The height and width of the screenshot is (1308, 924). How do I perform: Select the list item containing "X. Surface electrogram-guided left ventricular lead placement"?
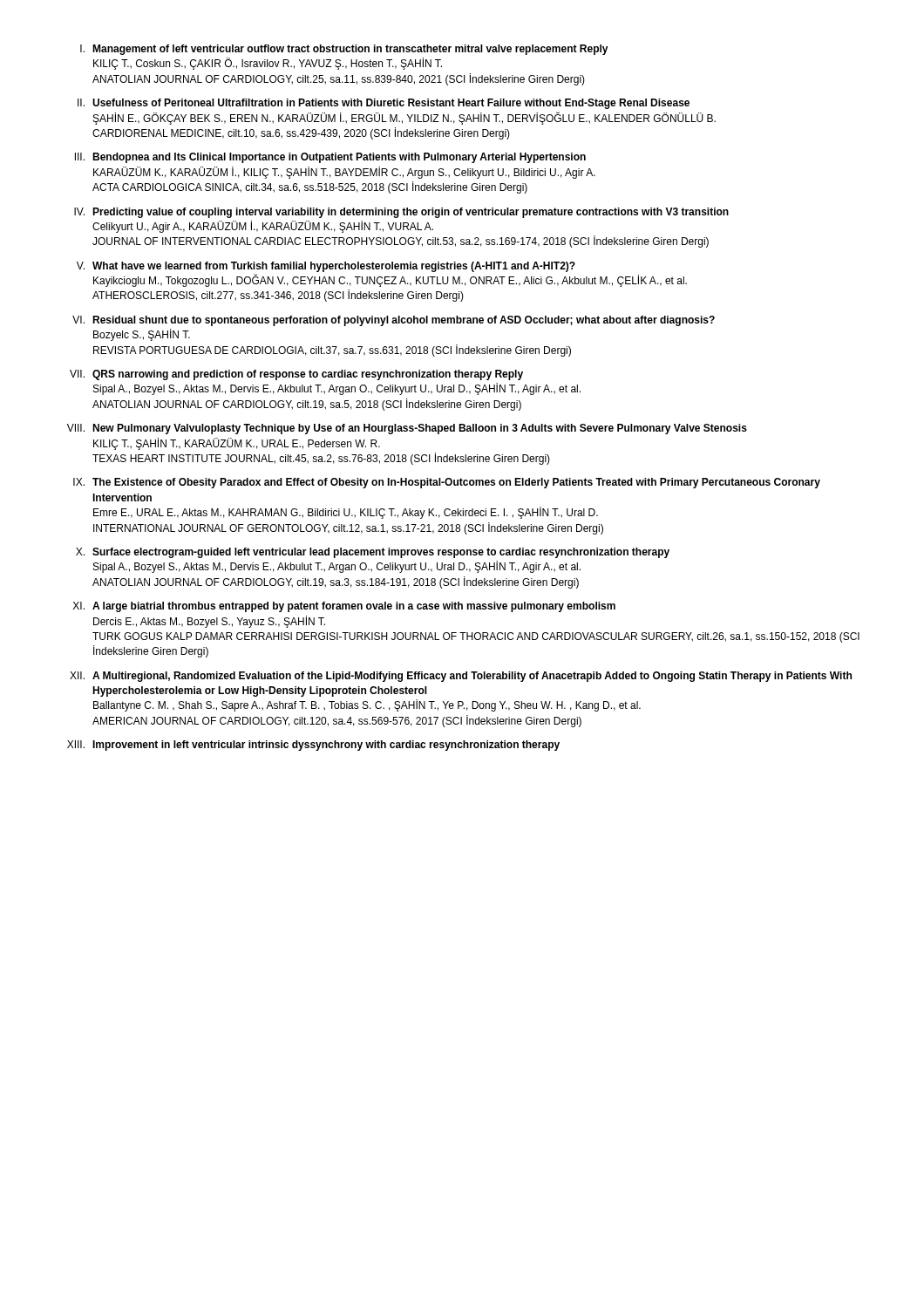[x=466, y=568]
